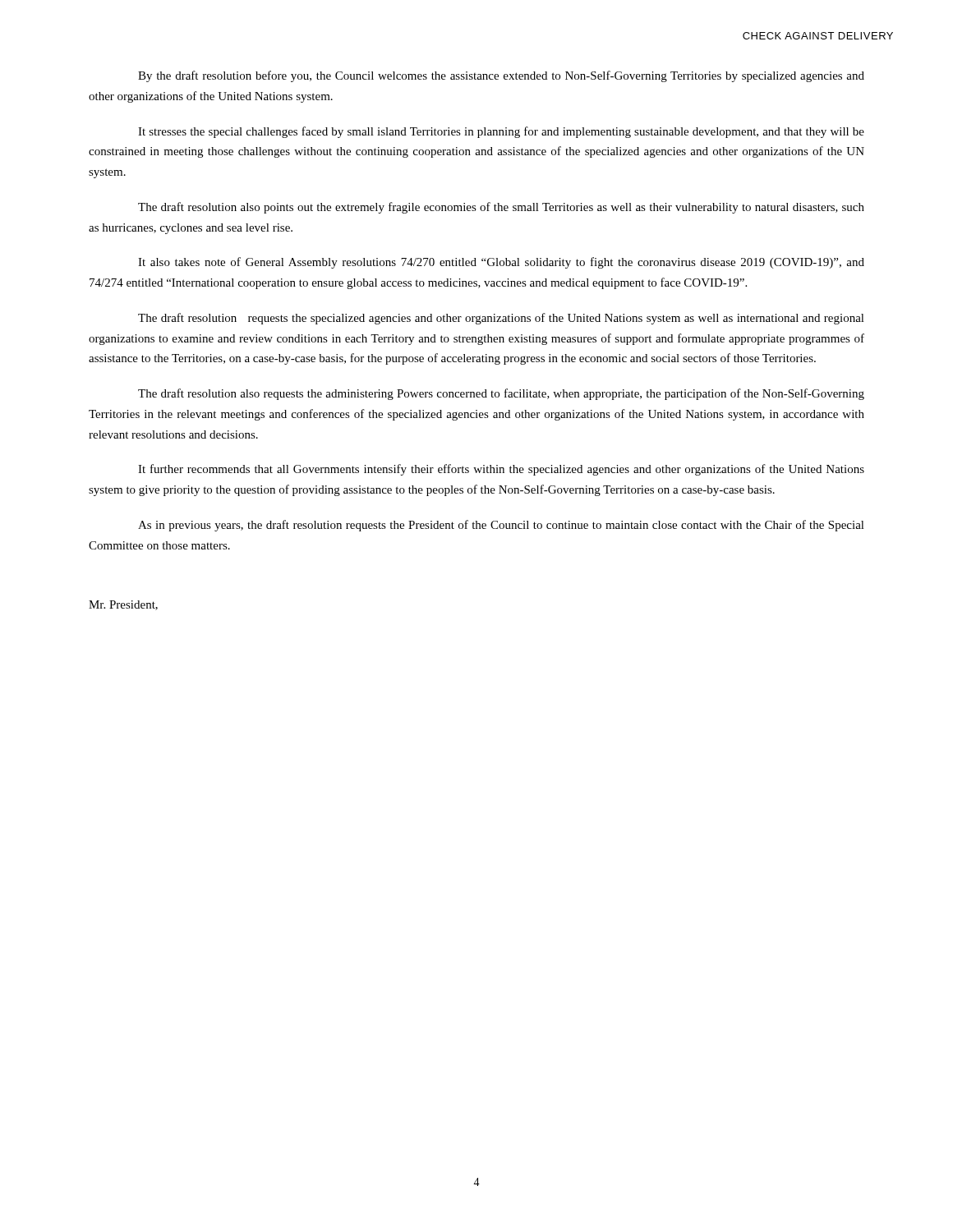Locate the text block that reads "The draft resolution also points out"

pos(476,217)
